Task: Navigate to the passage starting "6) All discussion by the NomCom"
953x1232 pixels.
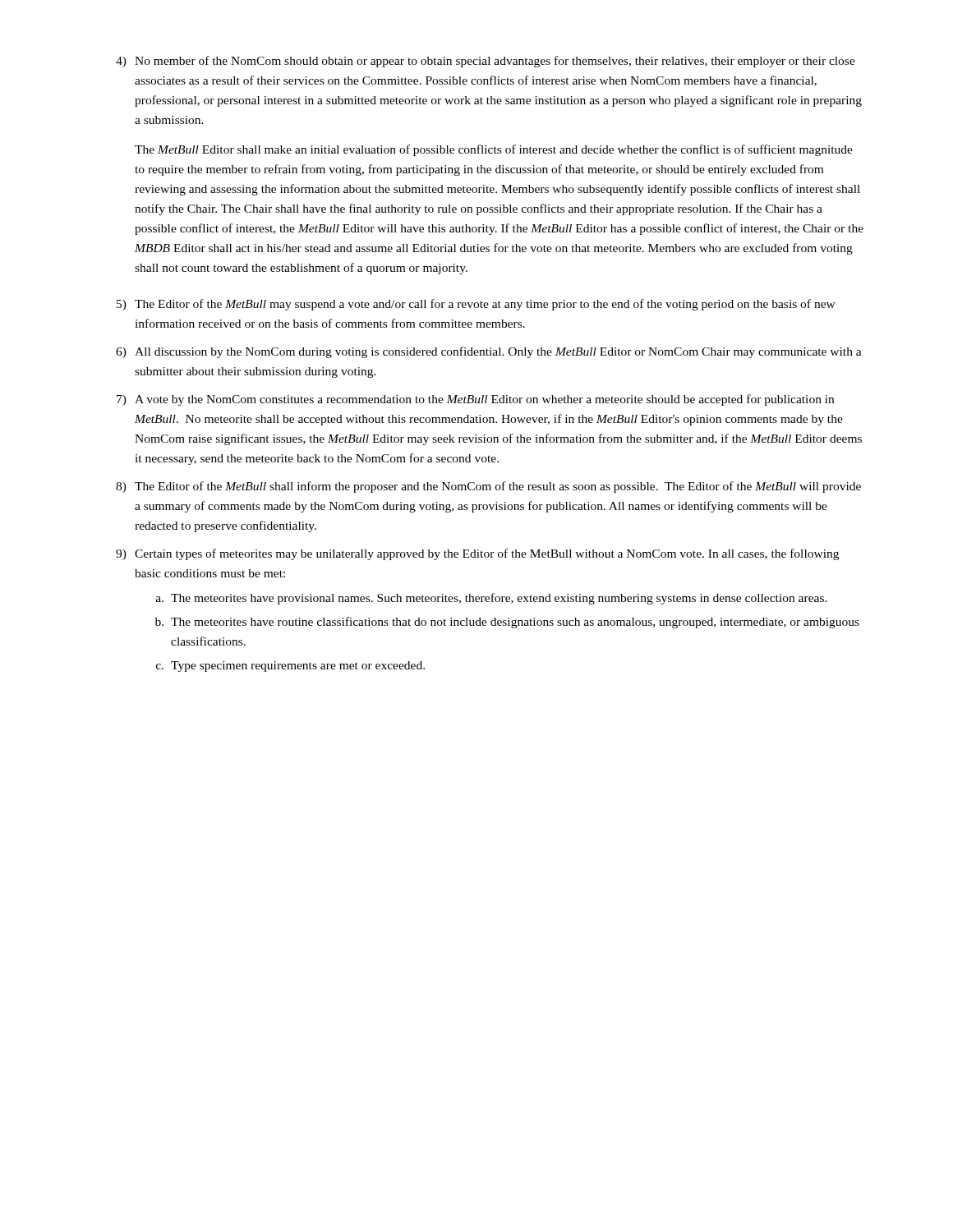Action: click(476, 362)
